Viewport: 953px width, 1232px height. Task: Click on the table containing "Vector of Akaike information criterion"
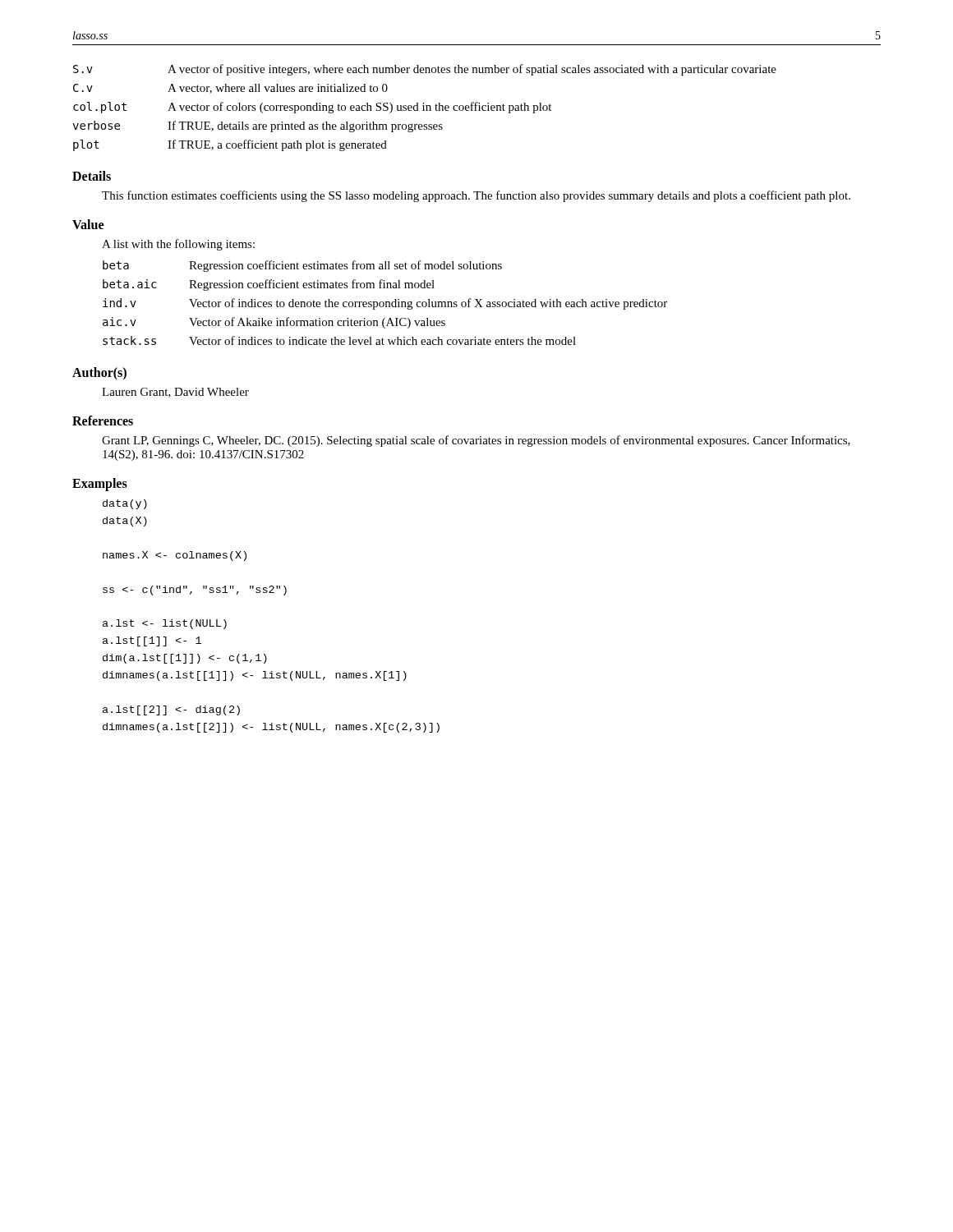click(x=491, y=304)
